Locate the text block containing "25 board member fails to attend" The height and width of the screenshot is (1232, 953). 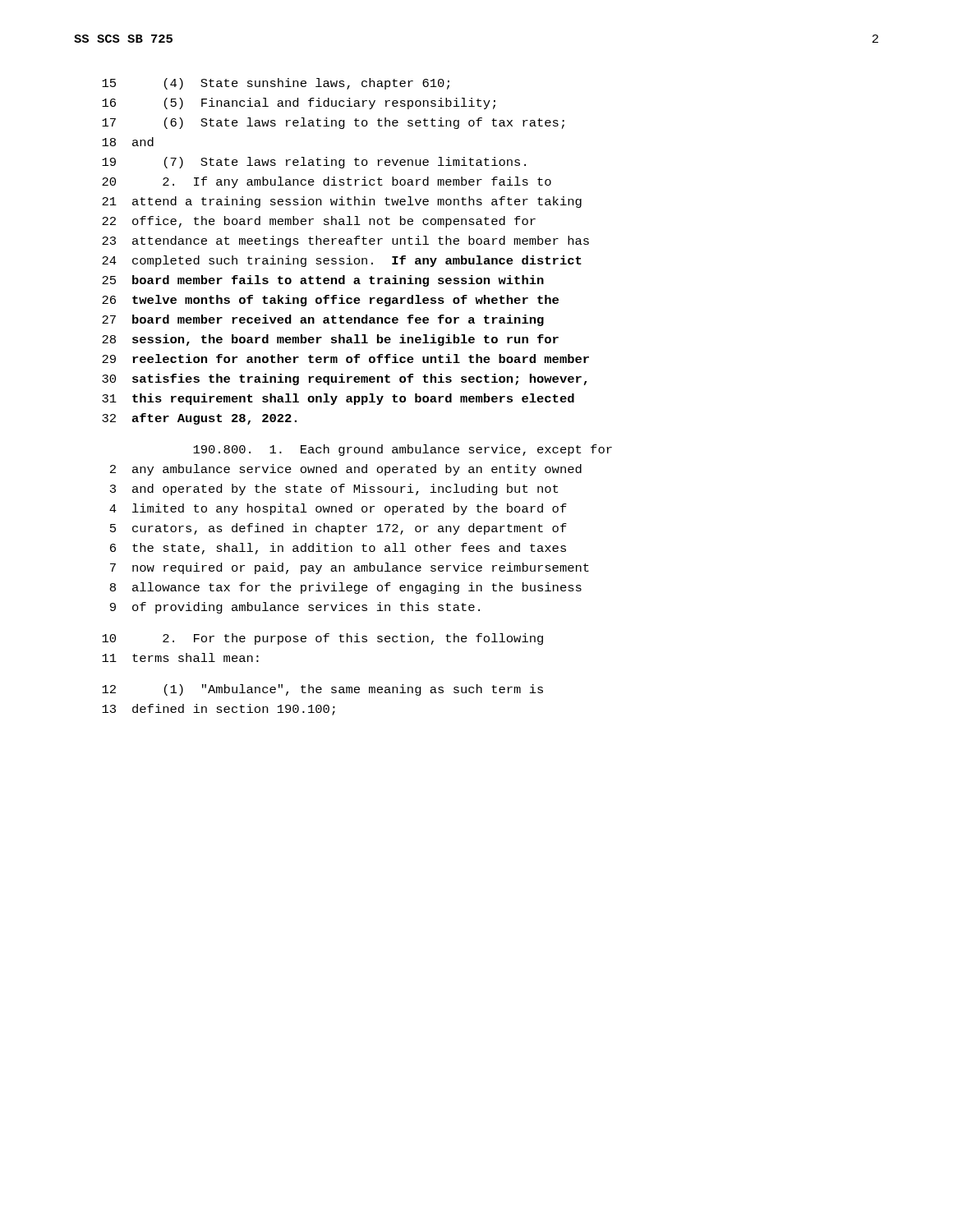point(476,281)
